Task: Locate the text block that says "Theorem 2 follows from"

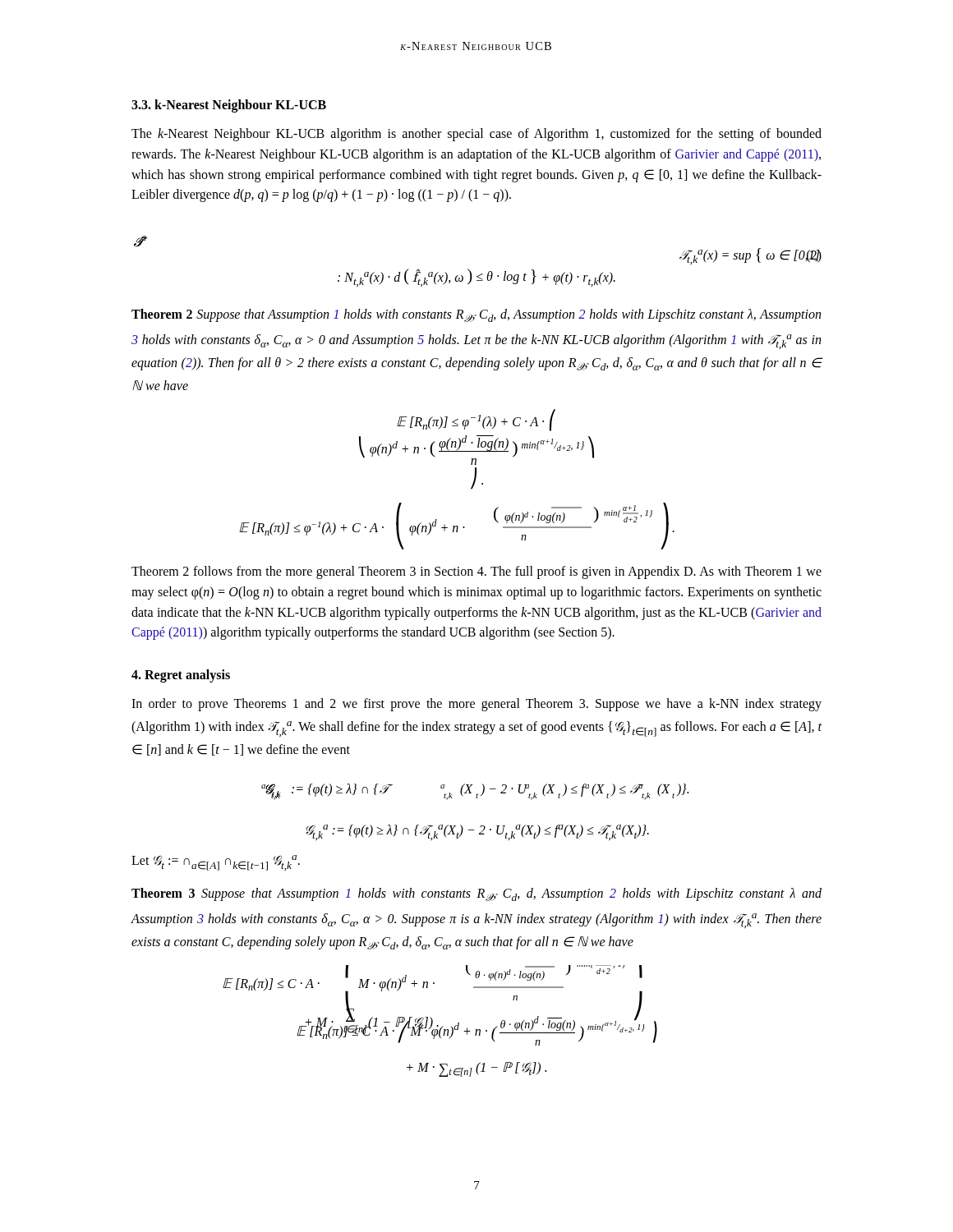Action: (476, 602)
